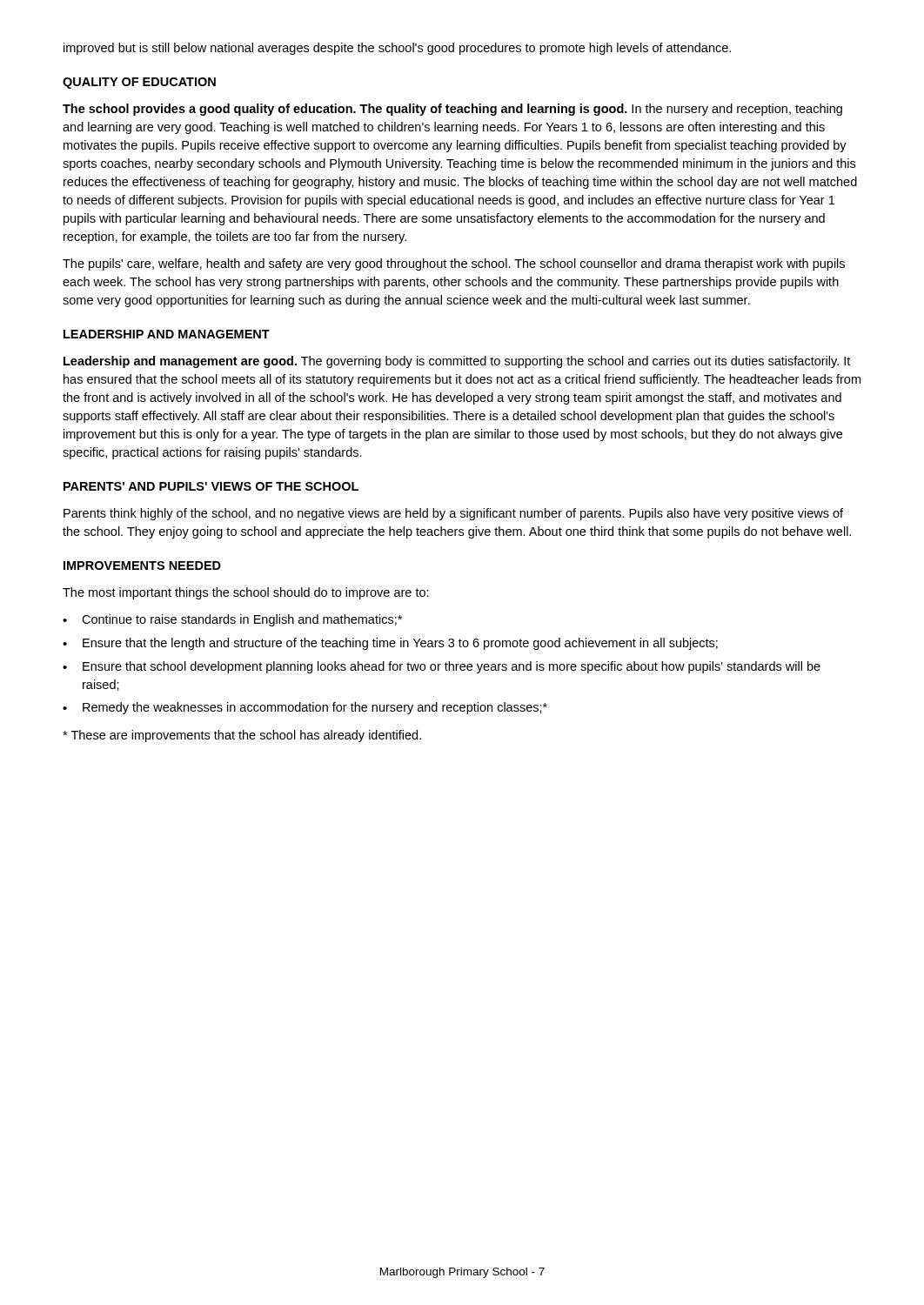
Task: Locate the text block containing "Parents think highly of the"
Action: [x=462, y=523]
